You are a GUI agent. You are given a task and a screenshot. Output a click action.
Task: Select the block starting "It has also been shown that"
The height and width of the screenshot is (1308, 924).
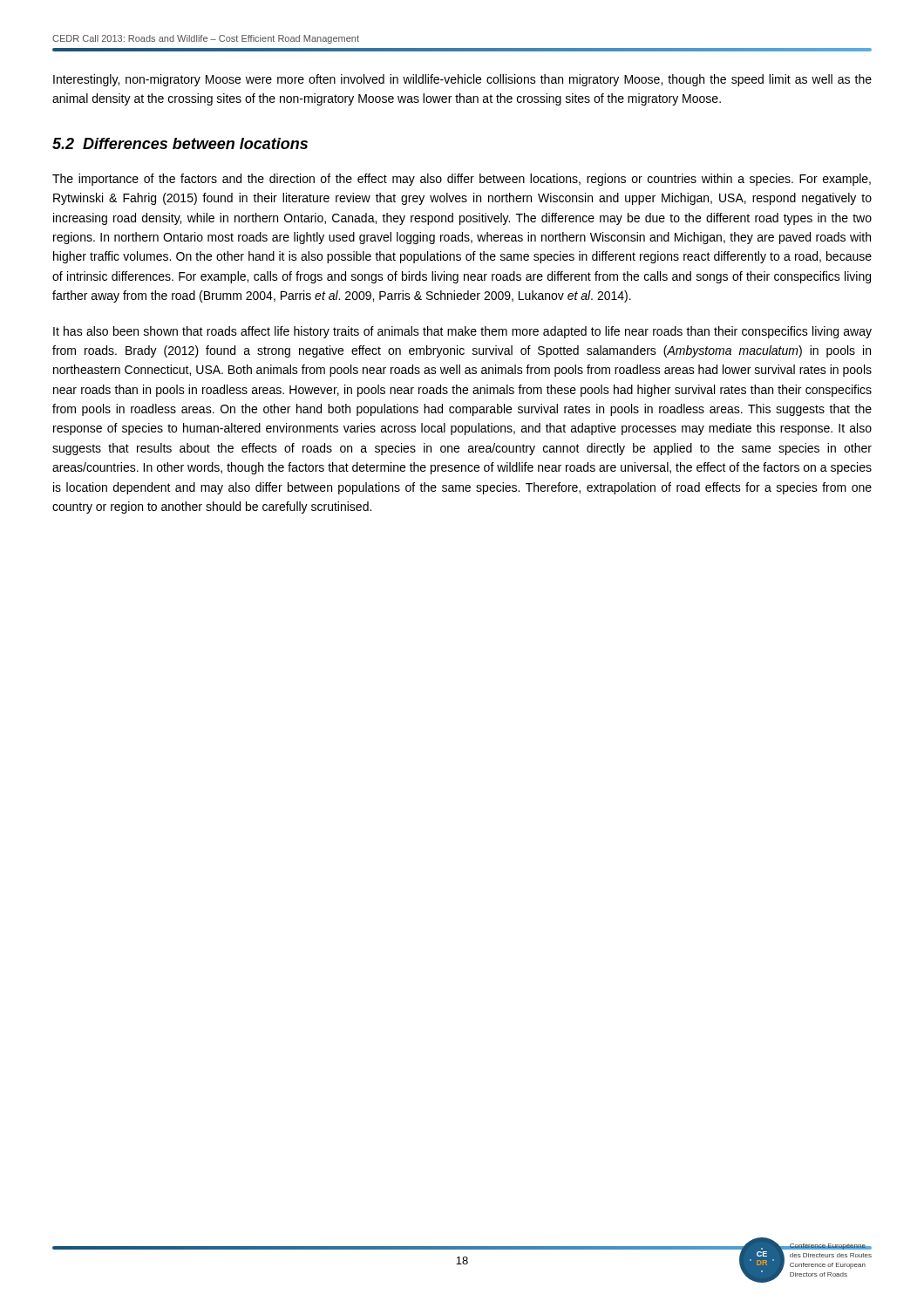[x=462, y=419]
